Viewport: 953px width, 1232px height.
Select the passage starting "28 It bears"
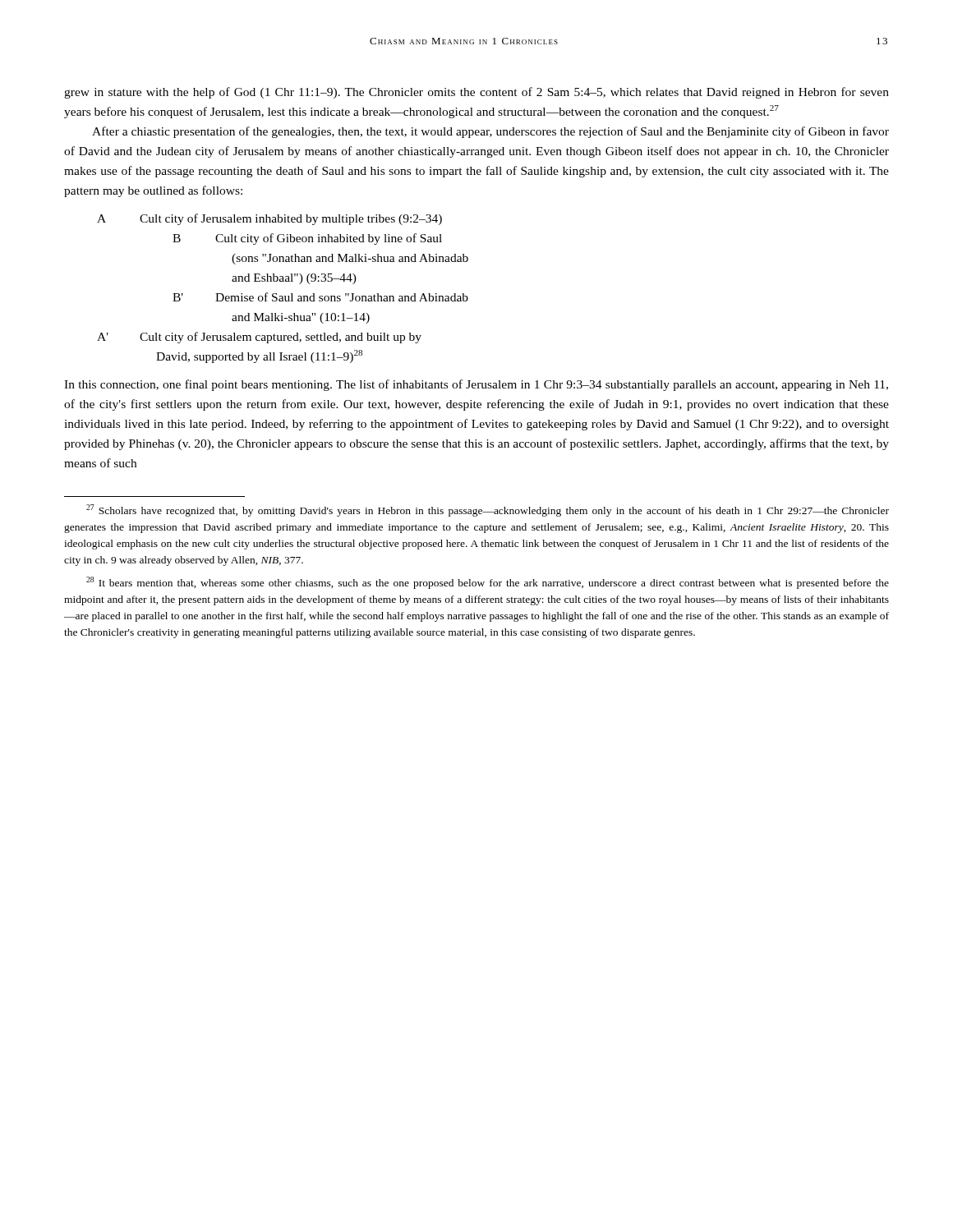tap(476, 608)
